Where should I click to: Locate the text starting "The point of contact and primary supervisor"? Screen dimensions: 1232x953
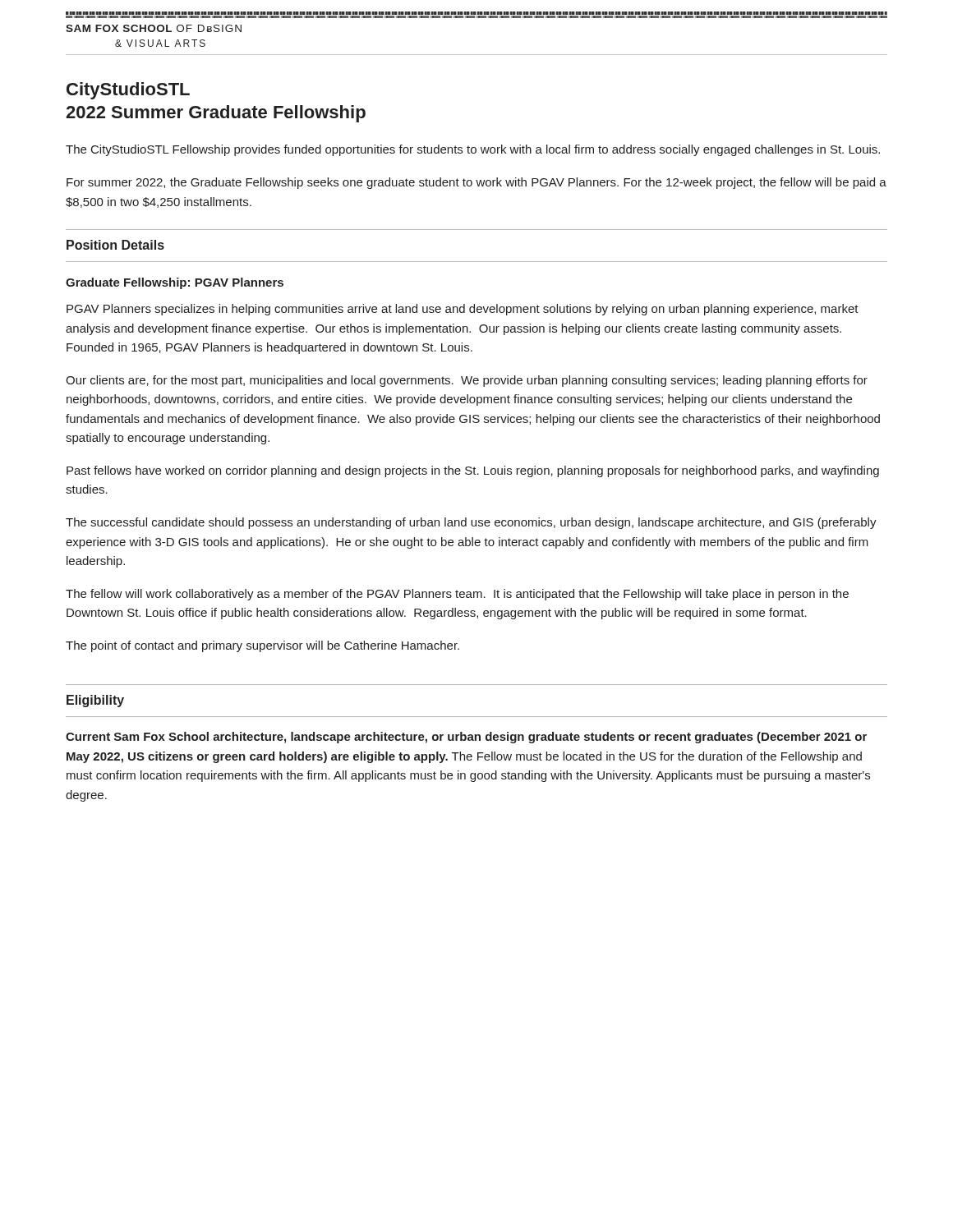[263, 645]
